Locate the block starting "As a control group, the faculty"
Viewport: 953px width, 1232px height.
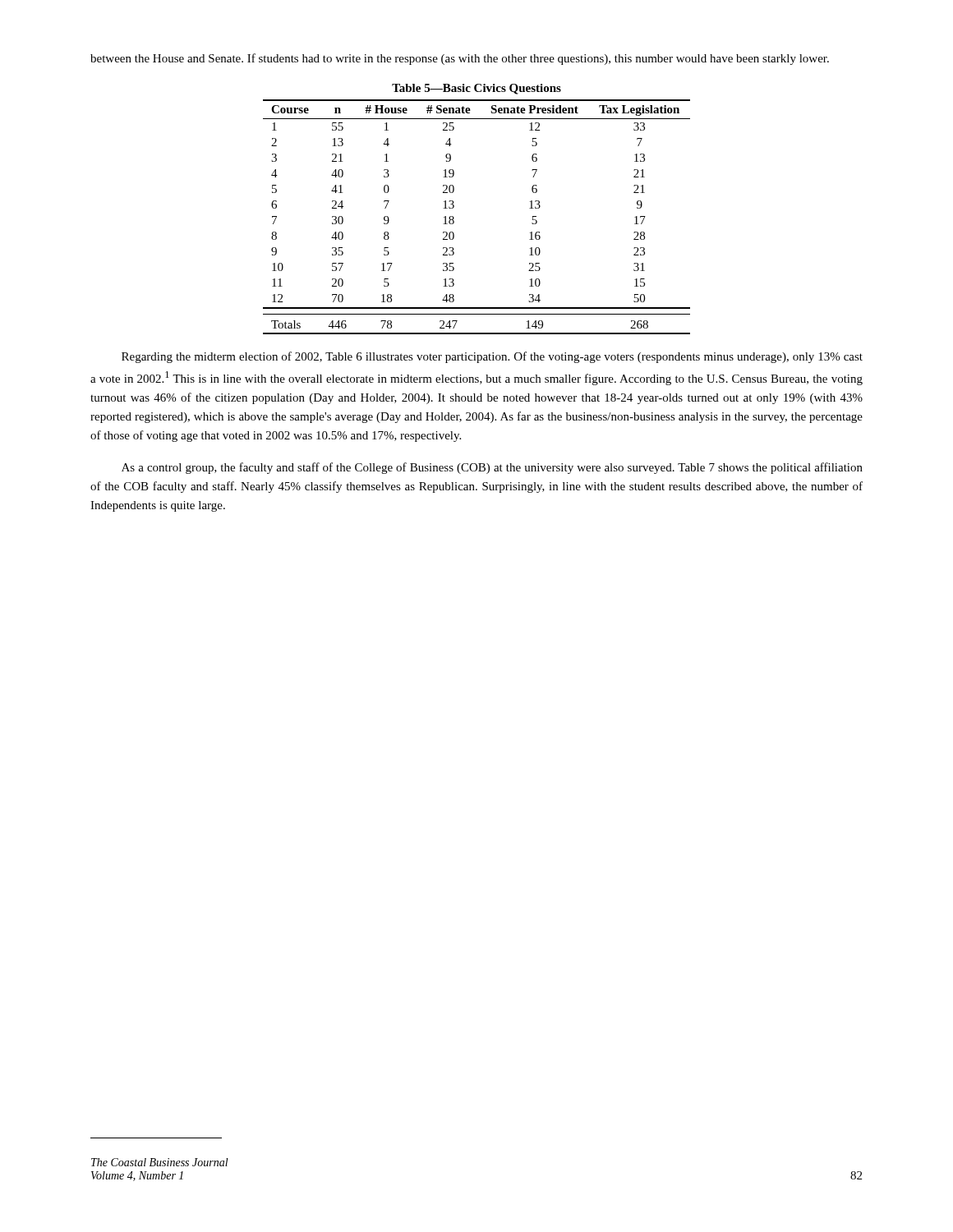476,486
